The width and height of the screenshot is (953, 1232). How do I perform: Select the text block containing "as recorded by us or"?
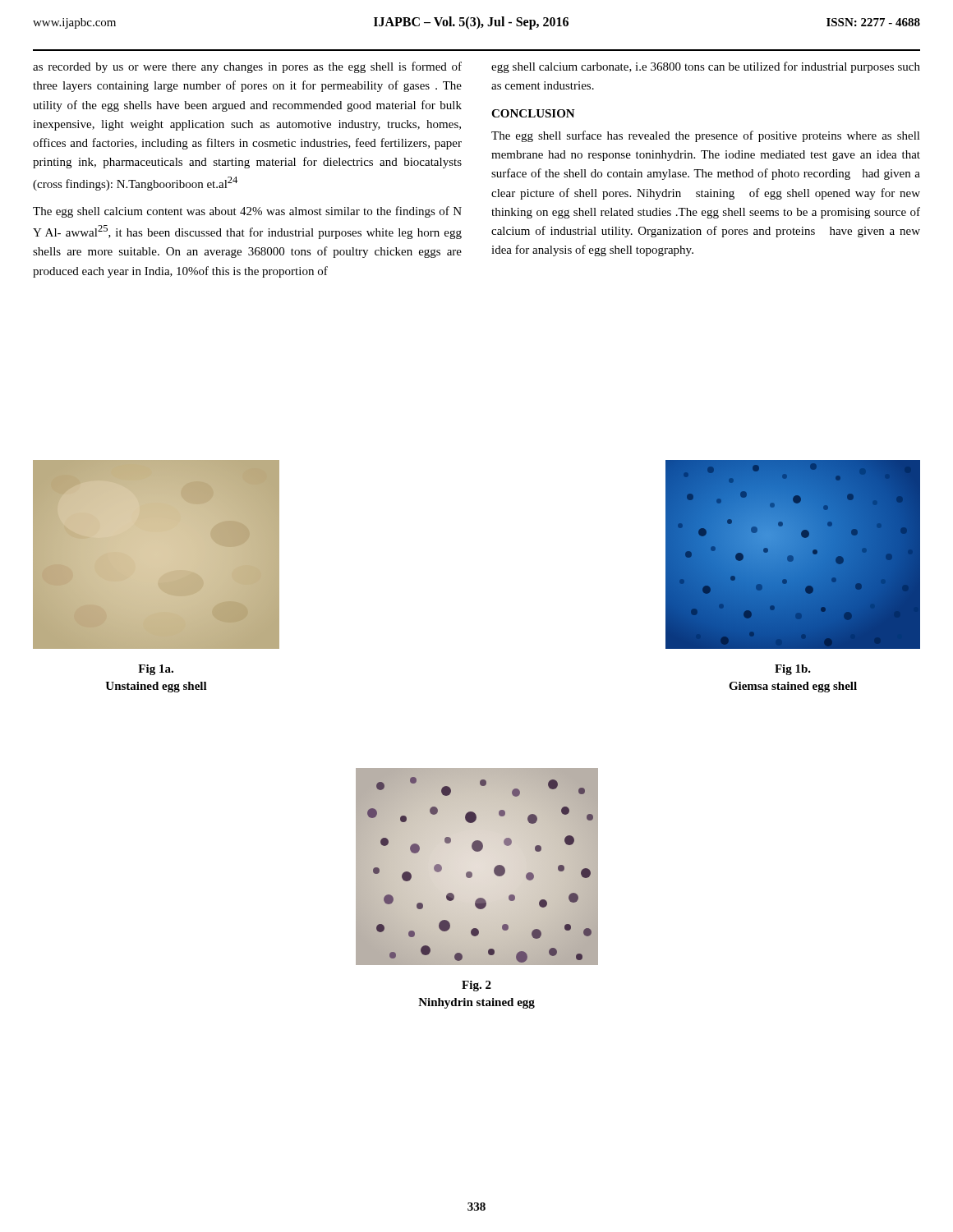[x=247, y=169]
